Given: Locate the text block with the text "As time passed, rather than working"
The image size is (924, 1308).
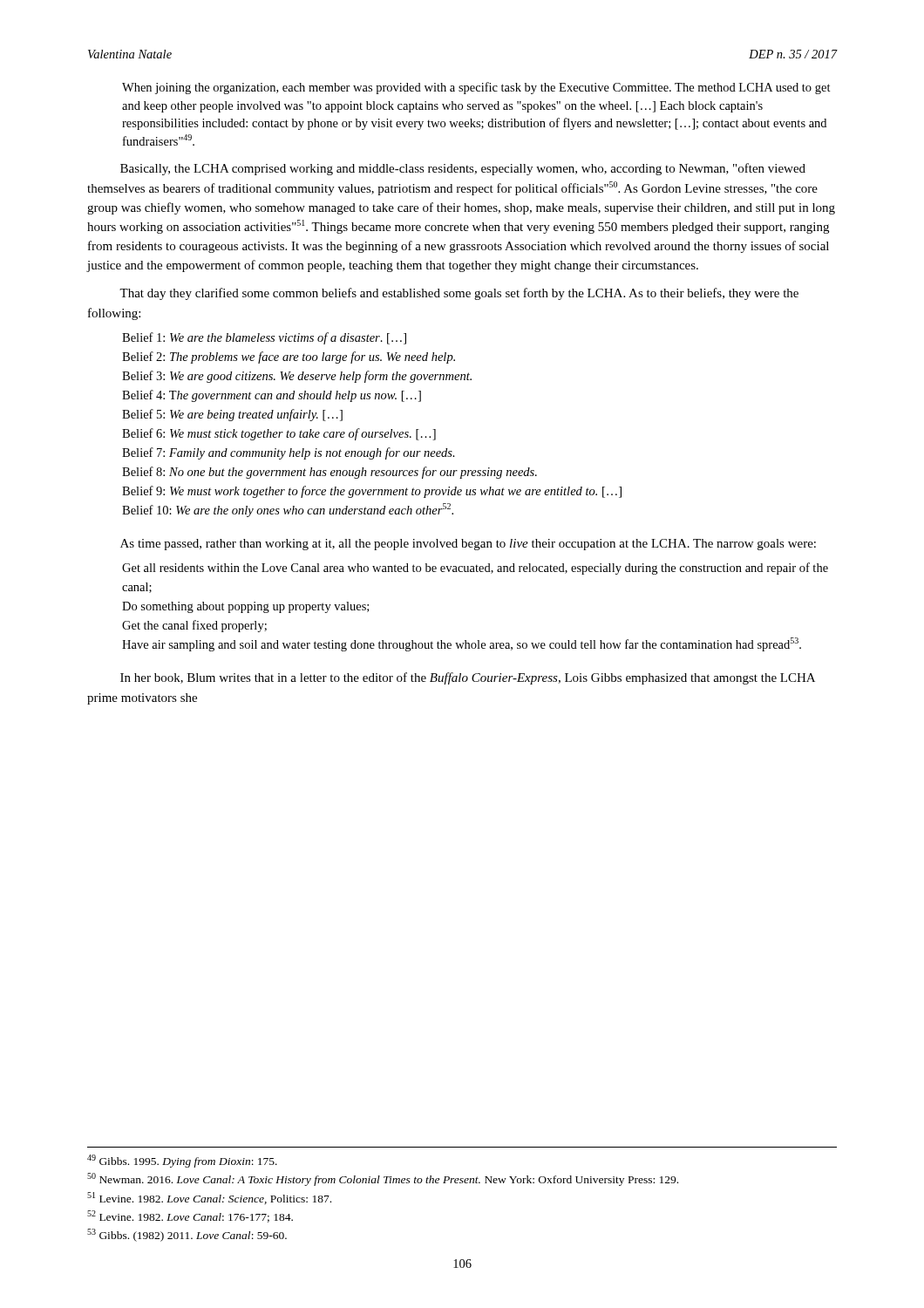Looking at the screenshot, I should tap(468, 543).
